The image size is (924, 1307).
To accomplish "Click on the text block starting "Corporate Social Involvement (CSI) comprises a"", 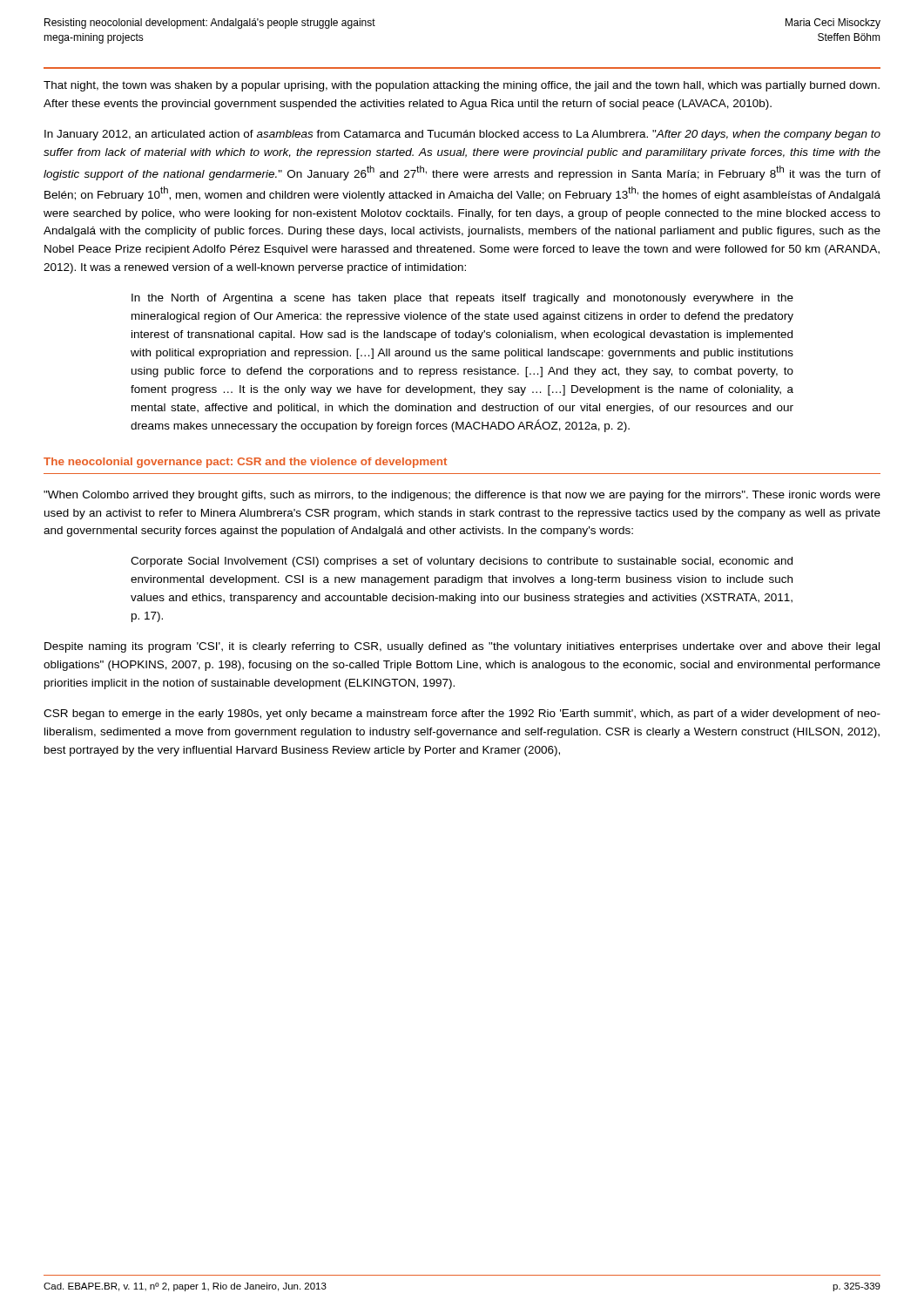I will 462,588.
